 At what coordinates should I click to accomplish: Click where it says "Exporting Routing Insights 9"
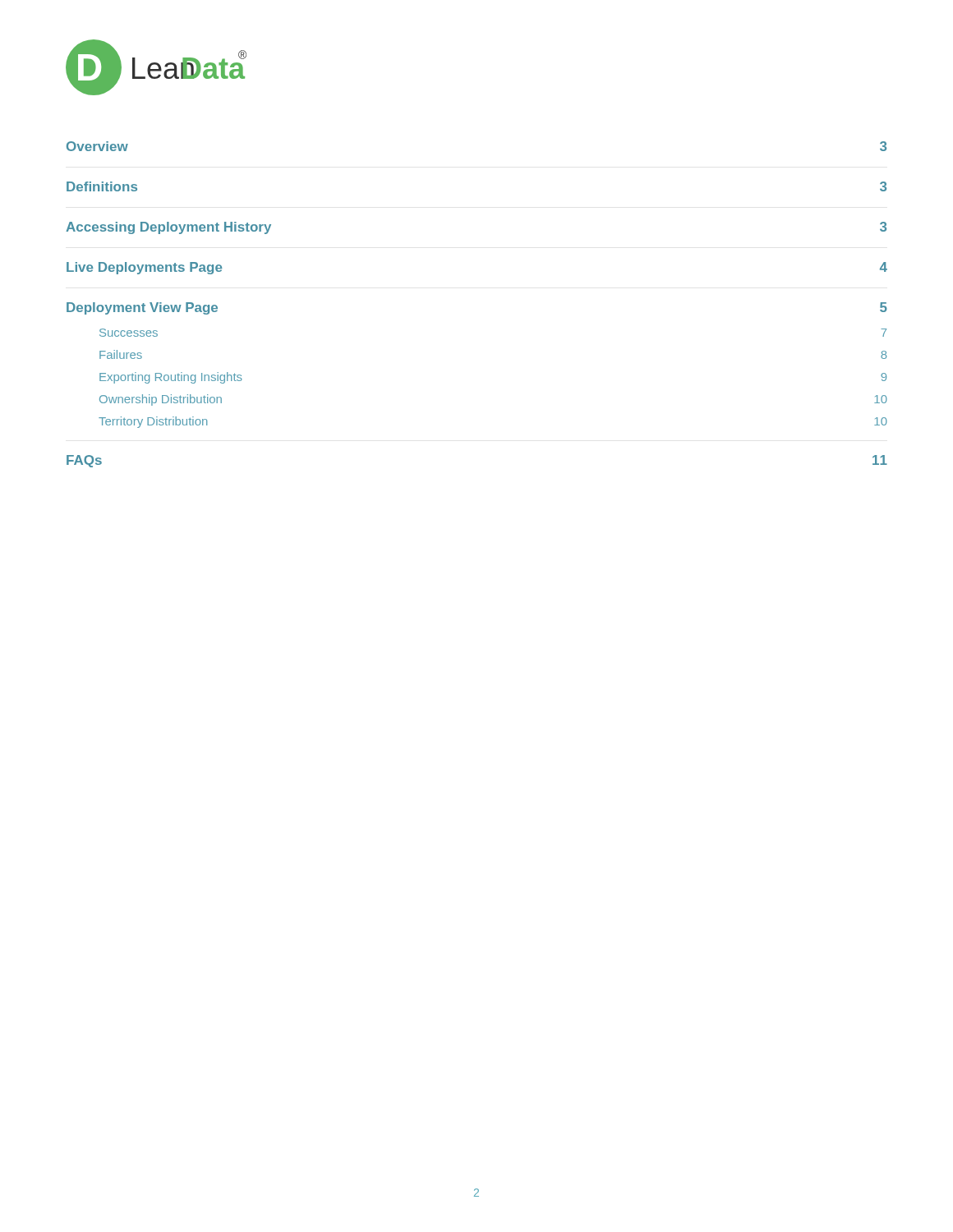pyautogui.click(x=171, y=377)
